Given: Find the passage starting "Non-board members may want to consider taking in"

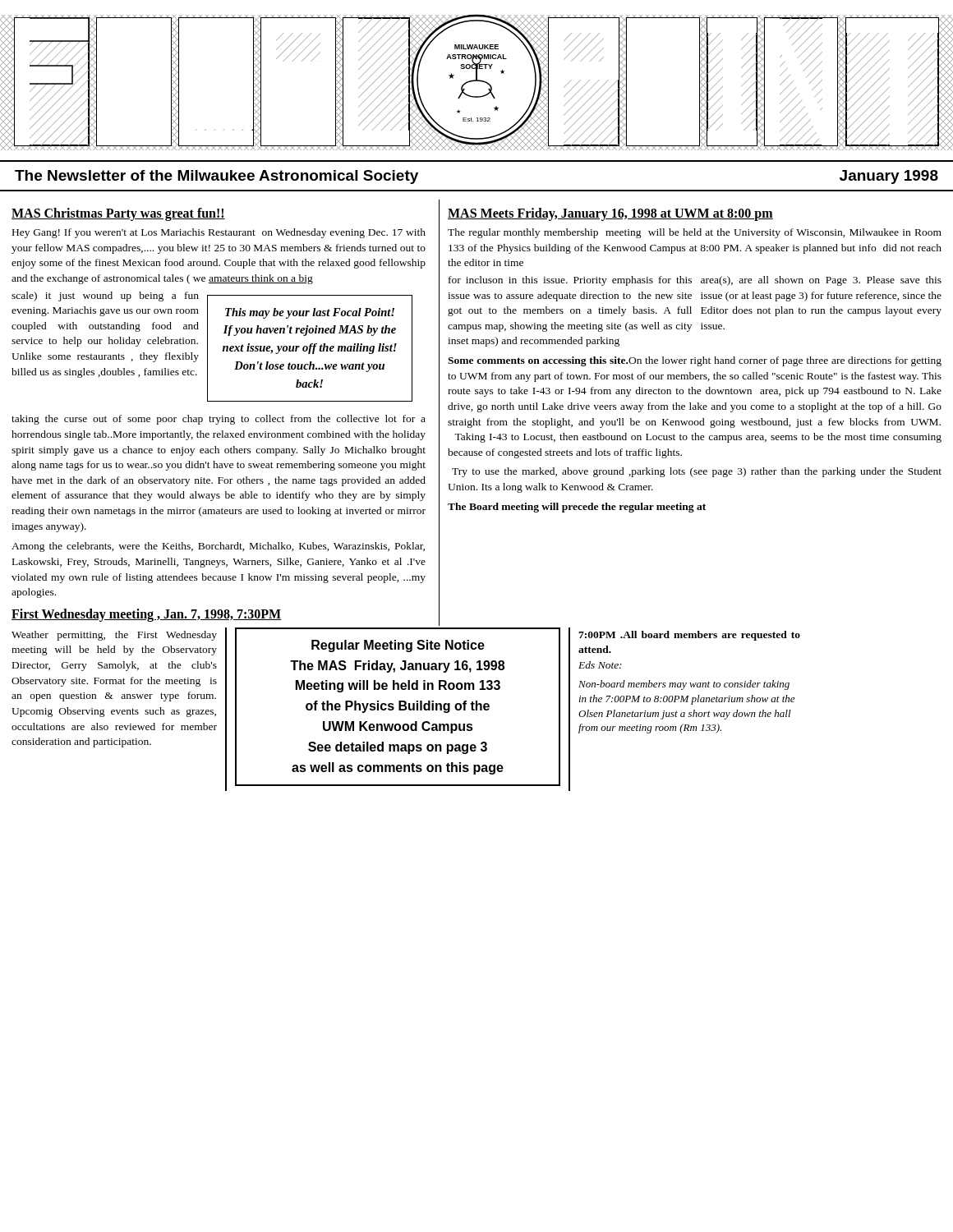Looking at the screenshot, I should [x=687, y=706].
